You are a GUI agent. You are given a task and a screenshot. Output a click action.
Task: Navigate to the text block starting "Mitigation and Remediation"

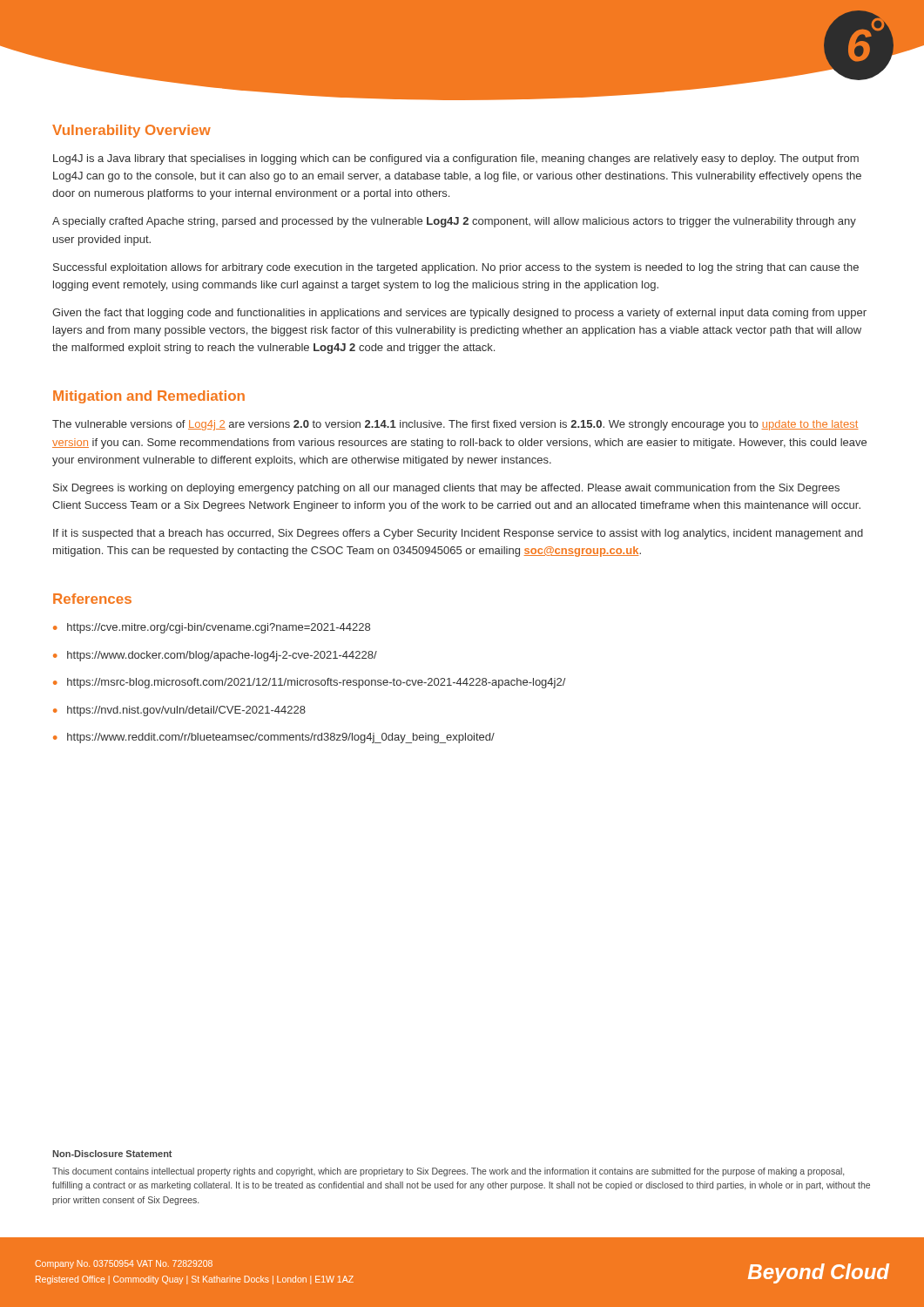coord(149,396)
